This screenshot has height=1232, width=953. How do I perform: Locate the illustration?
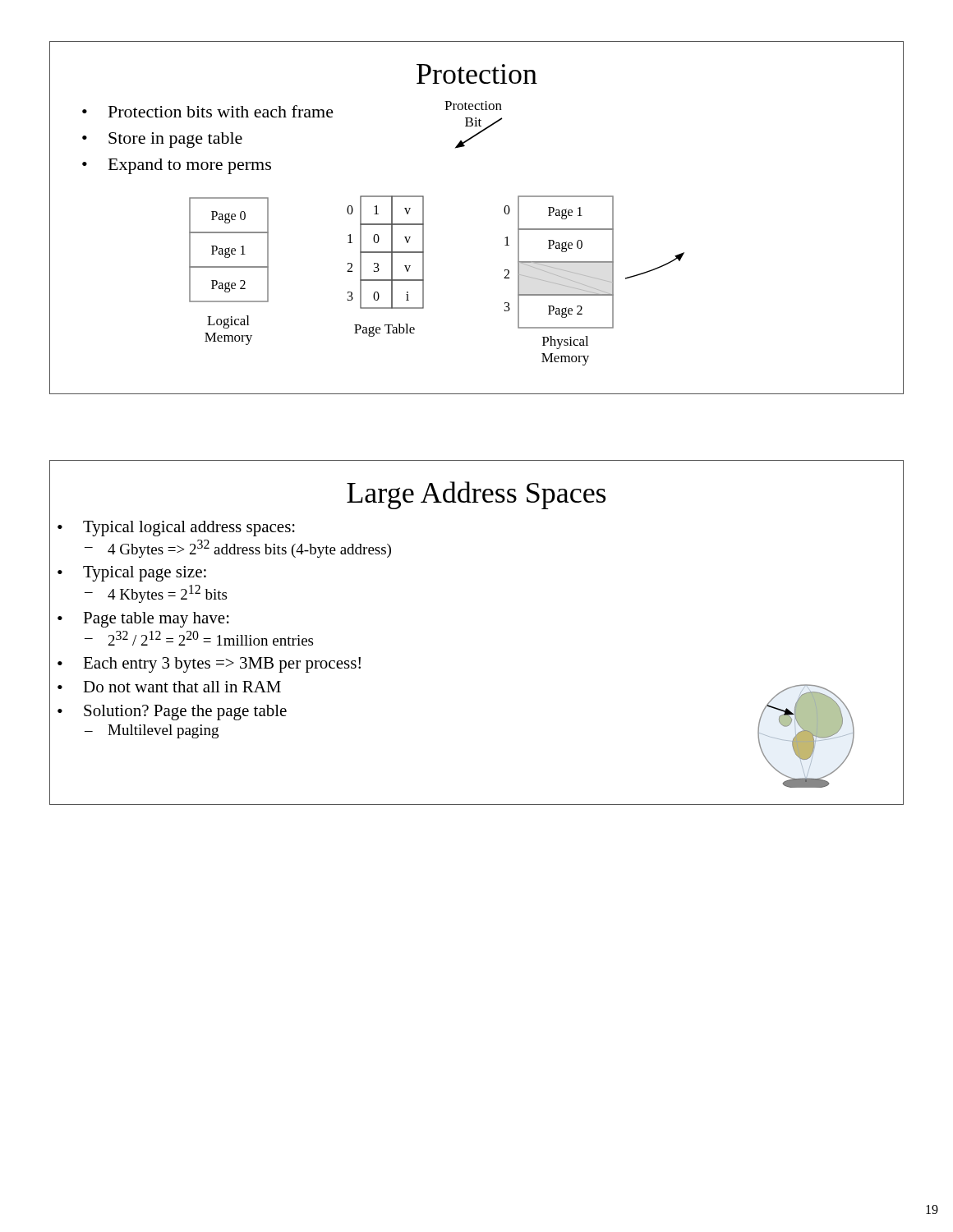click(806, 724)
